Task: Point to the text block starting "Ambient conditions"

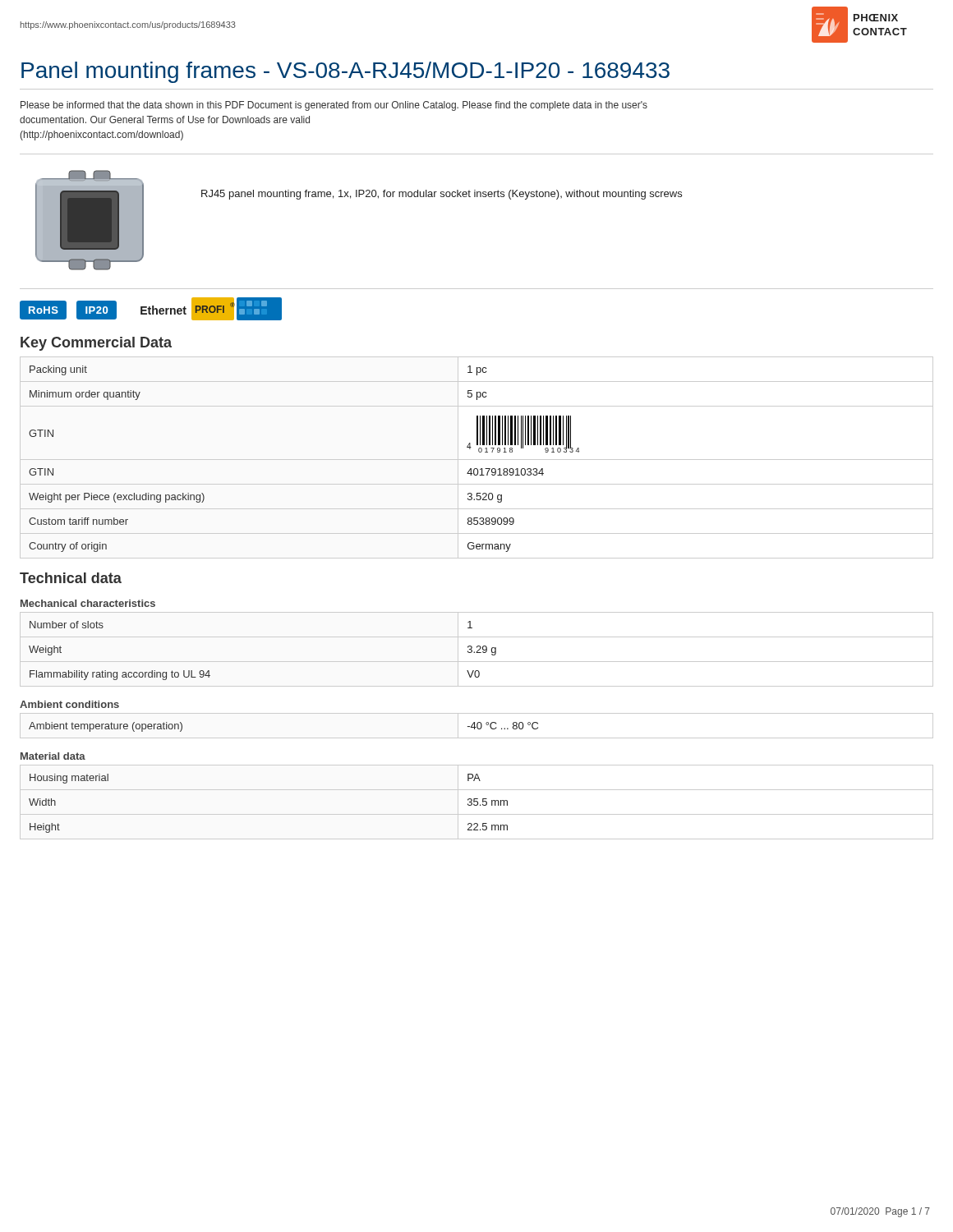Action: [70, 704]
